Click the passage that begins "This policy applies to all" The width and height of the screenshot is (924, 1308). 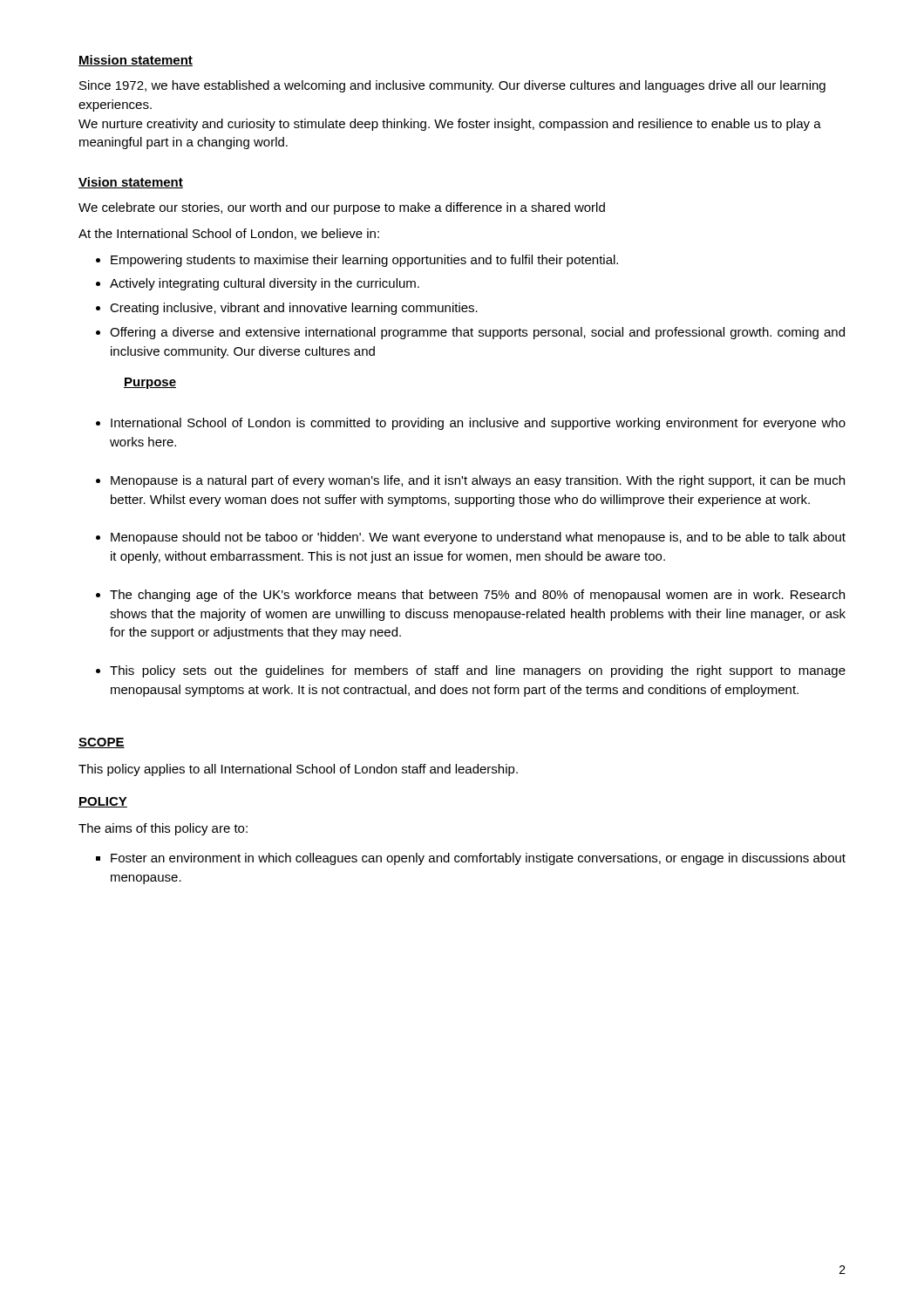coord(299,768)
